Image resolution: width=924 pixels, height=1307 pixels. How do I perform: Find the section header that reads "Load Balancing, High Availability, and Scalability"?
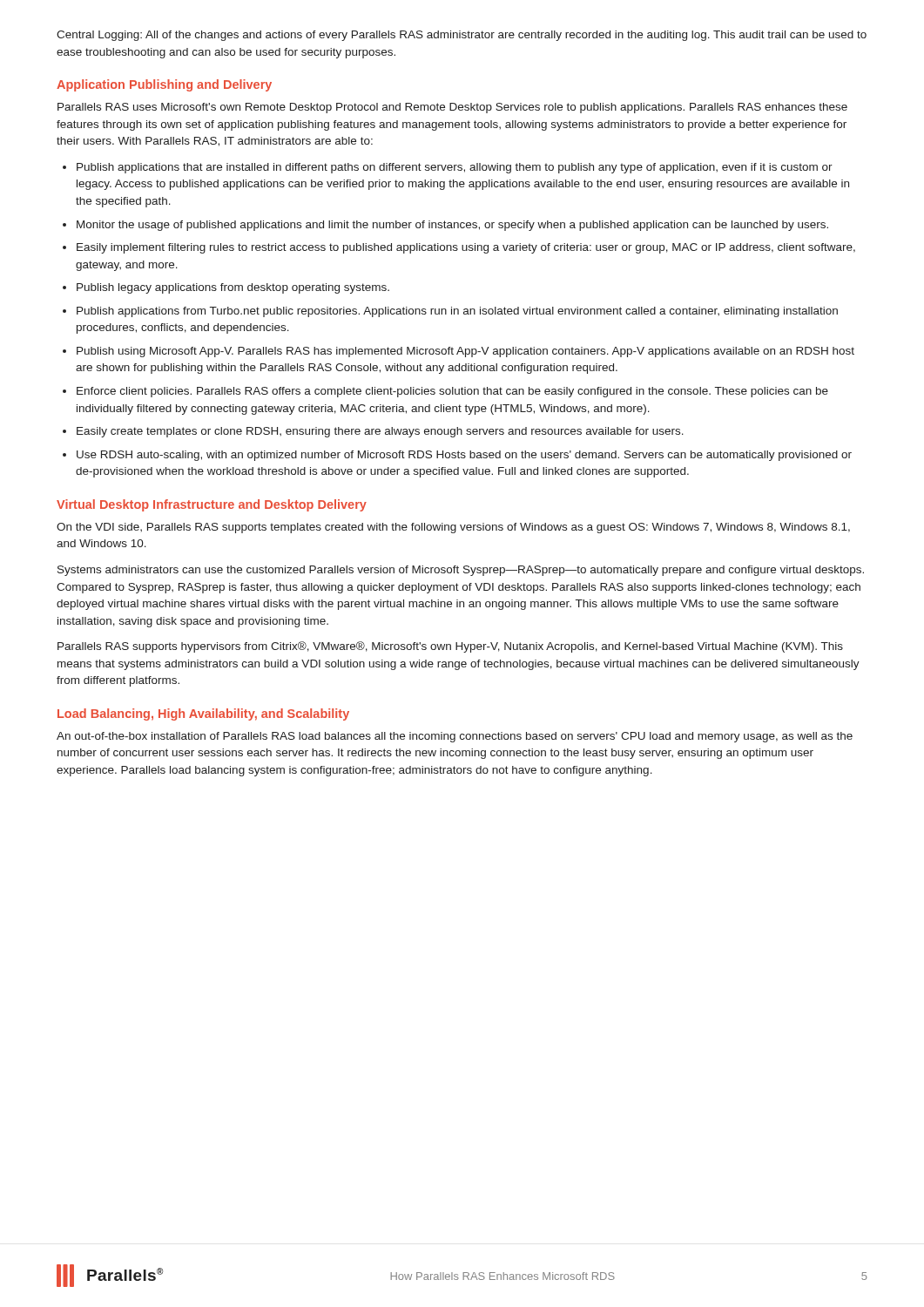pos(203,714)
